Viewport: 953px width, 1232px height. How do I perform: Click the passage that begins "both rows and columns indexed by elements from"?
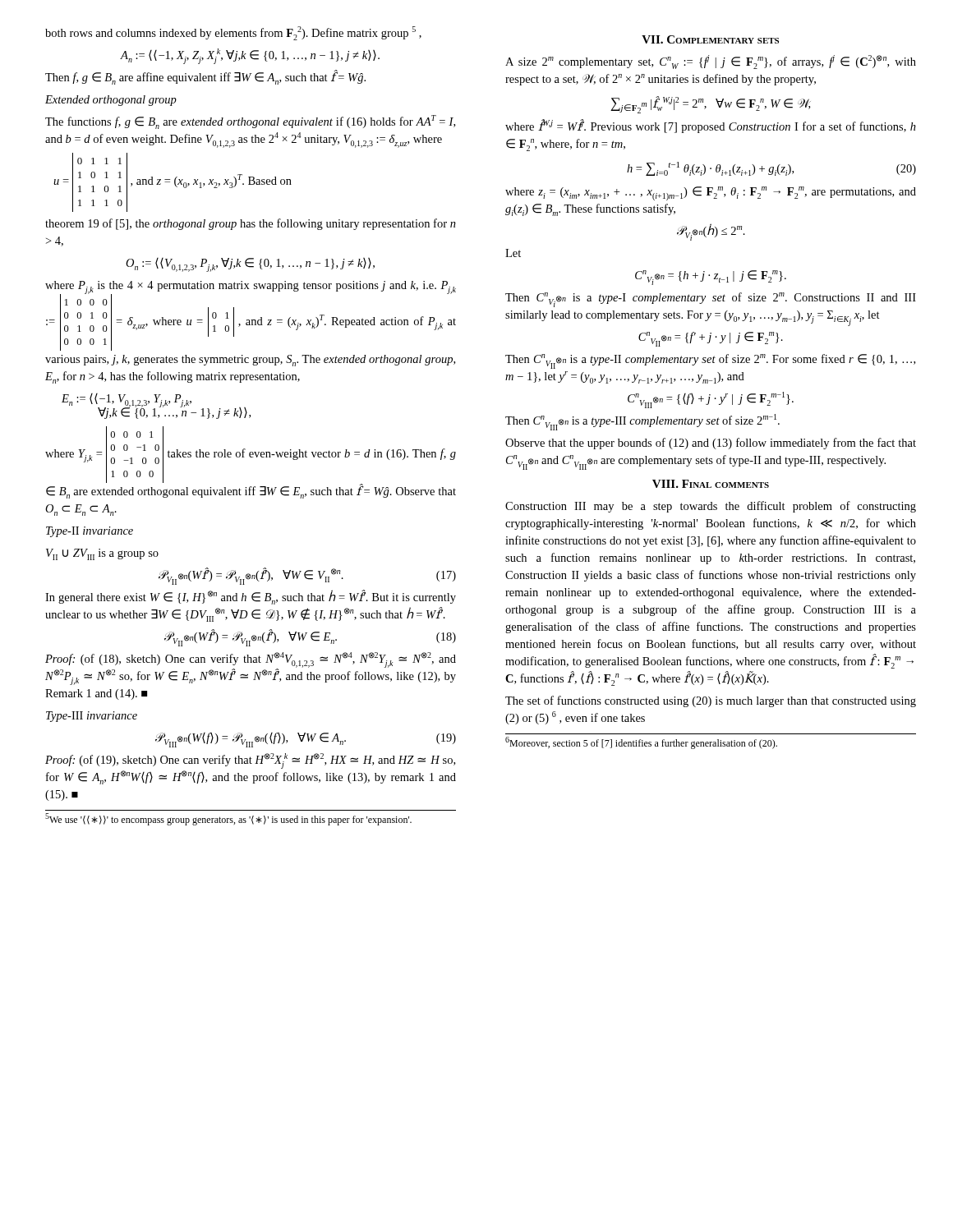pyautogui.click(x=251, y=33)
